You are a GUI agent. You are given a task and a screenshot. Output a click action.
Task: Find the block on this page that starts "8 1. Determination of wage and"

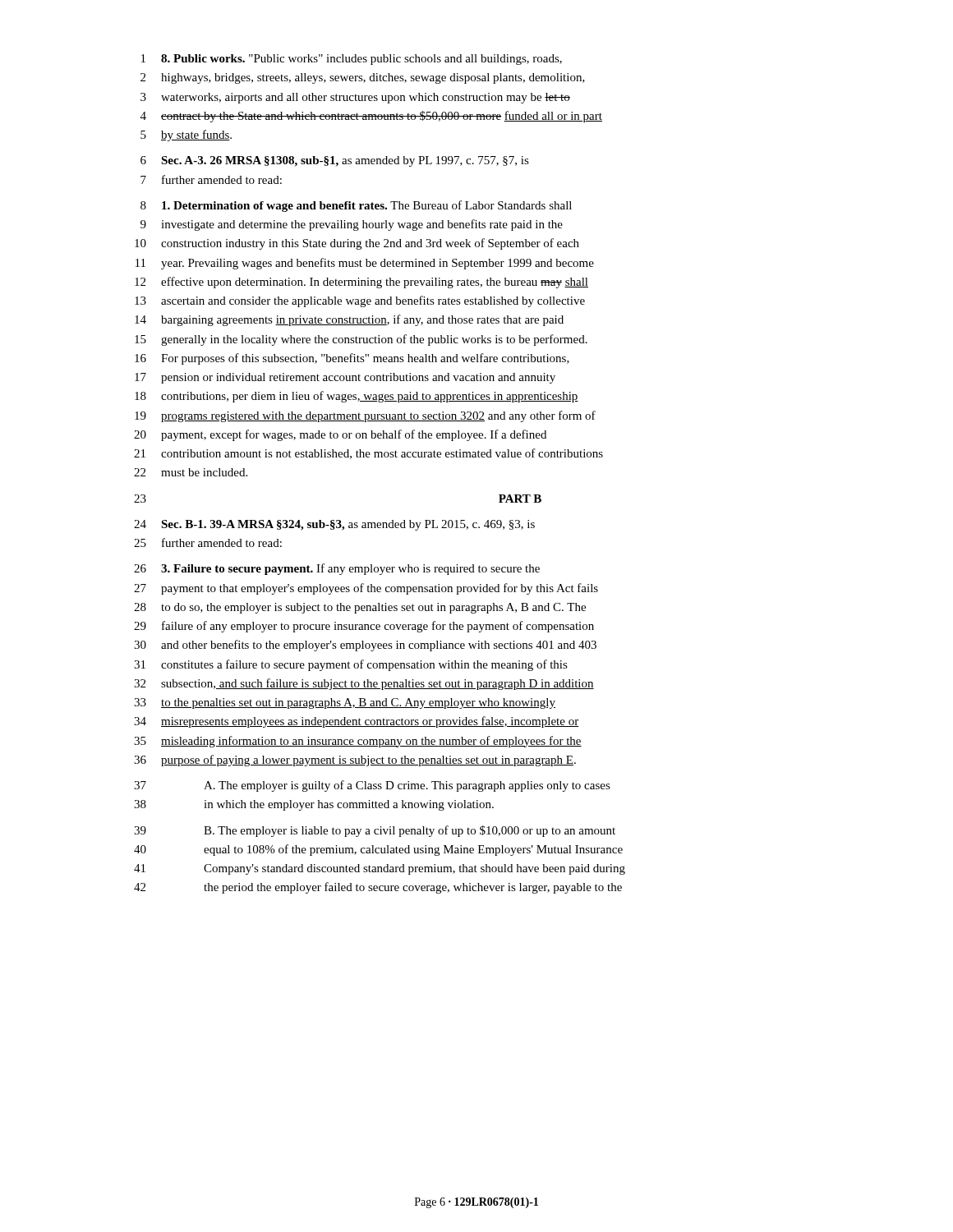(493, 339)
